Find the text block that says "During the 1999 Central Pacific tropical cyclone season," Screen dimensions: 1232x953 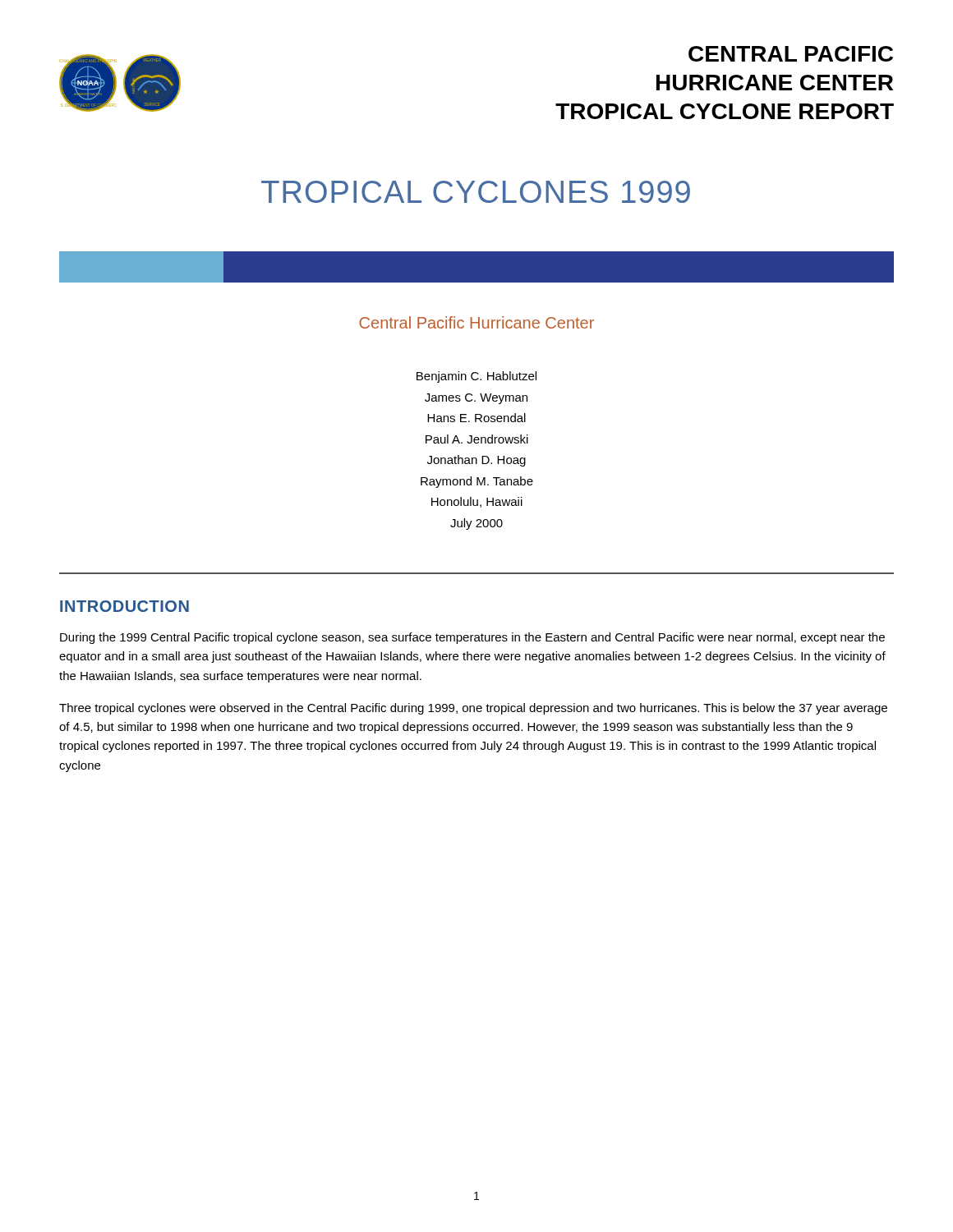[472, 656]
